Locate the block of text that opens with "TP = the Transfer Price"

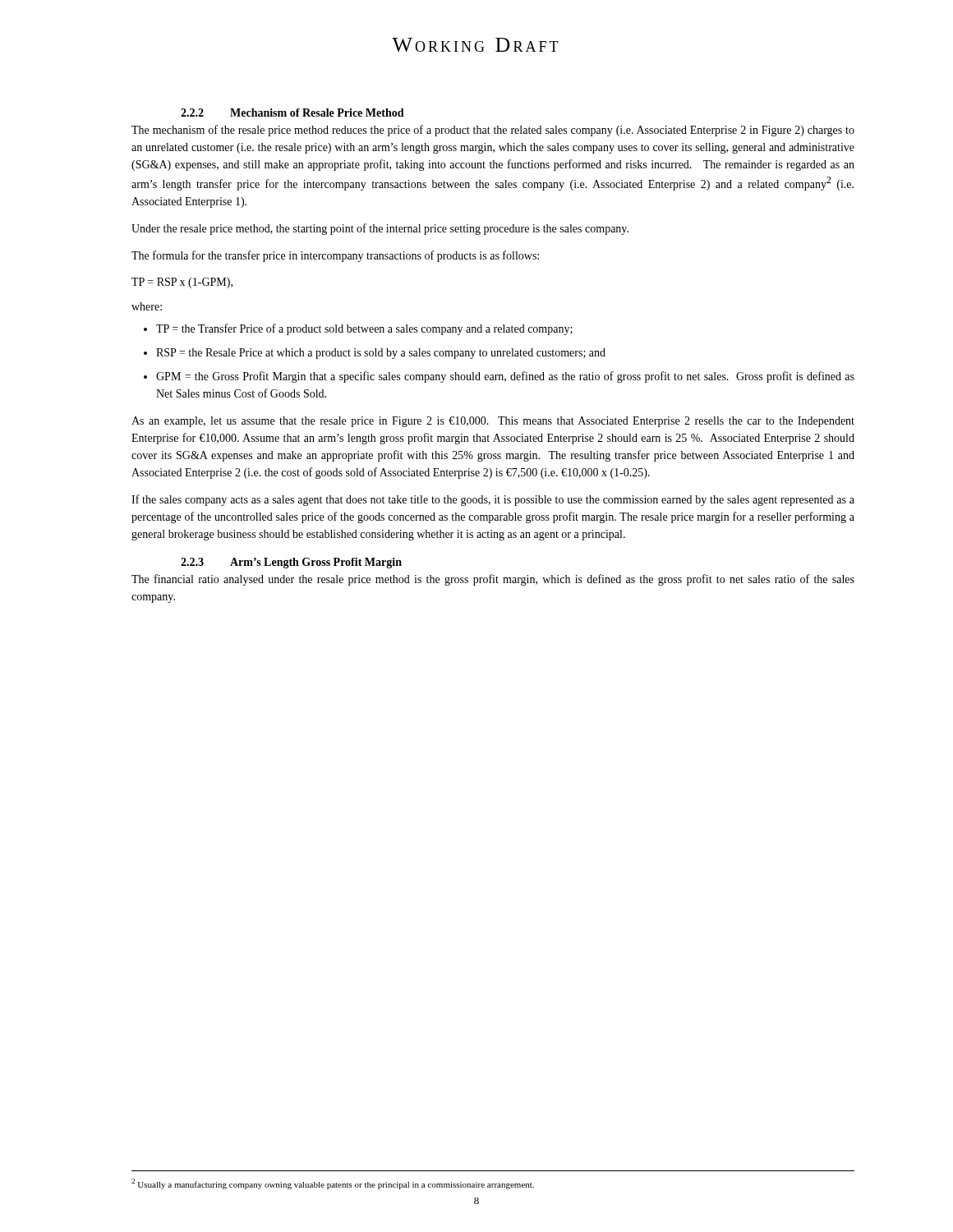coord(365,329)
